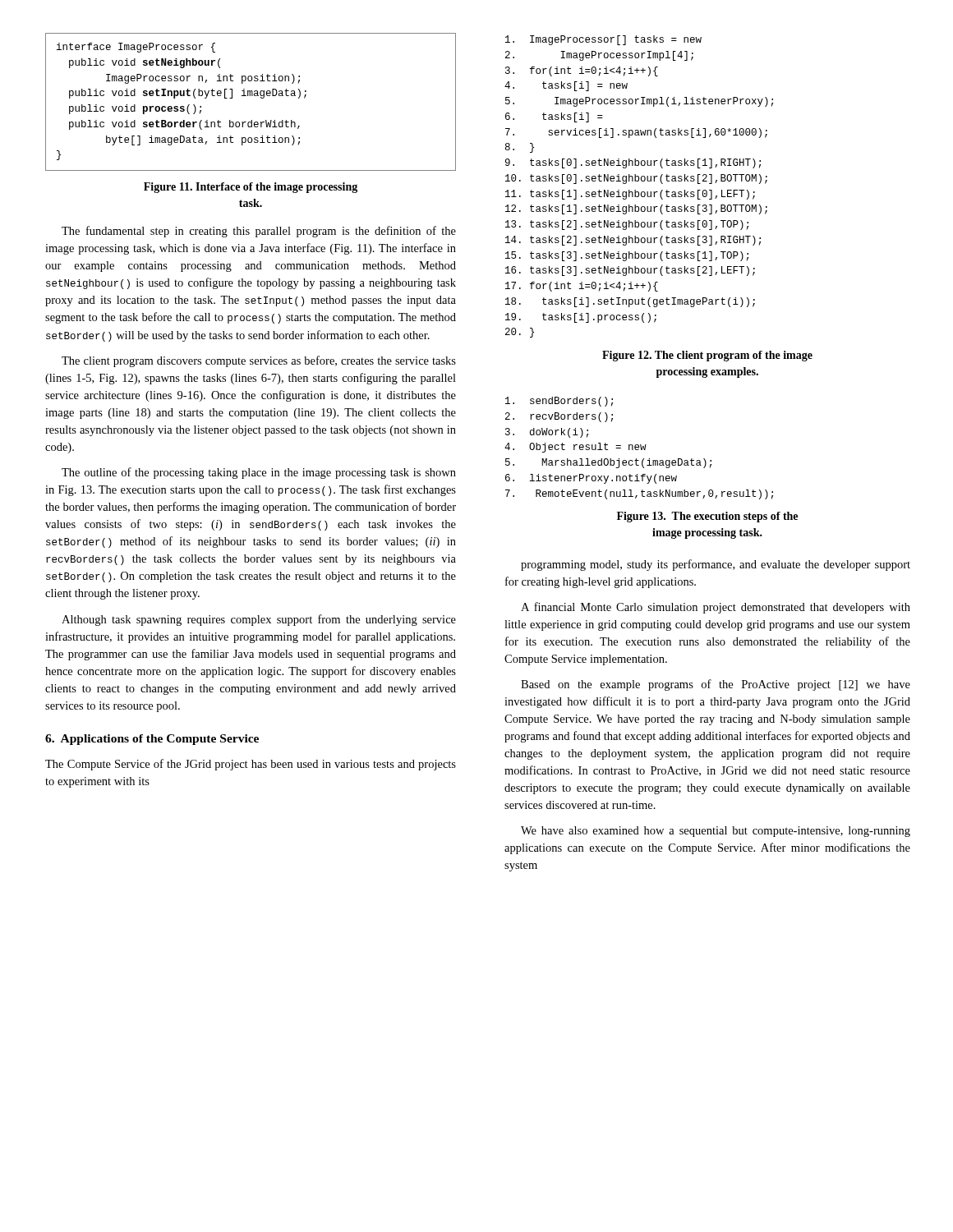Locate the block of text that opens with "We have also examined how a sequential but"
The image size is (953, 1232).
707,847
